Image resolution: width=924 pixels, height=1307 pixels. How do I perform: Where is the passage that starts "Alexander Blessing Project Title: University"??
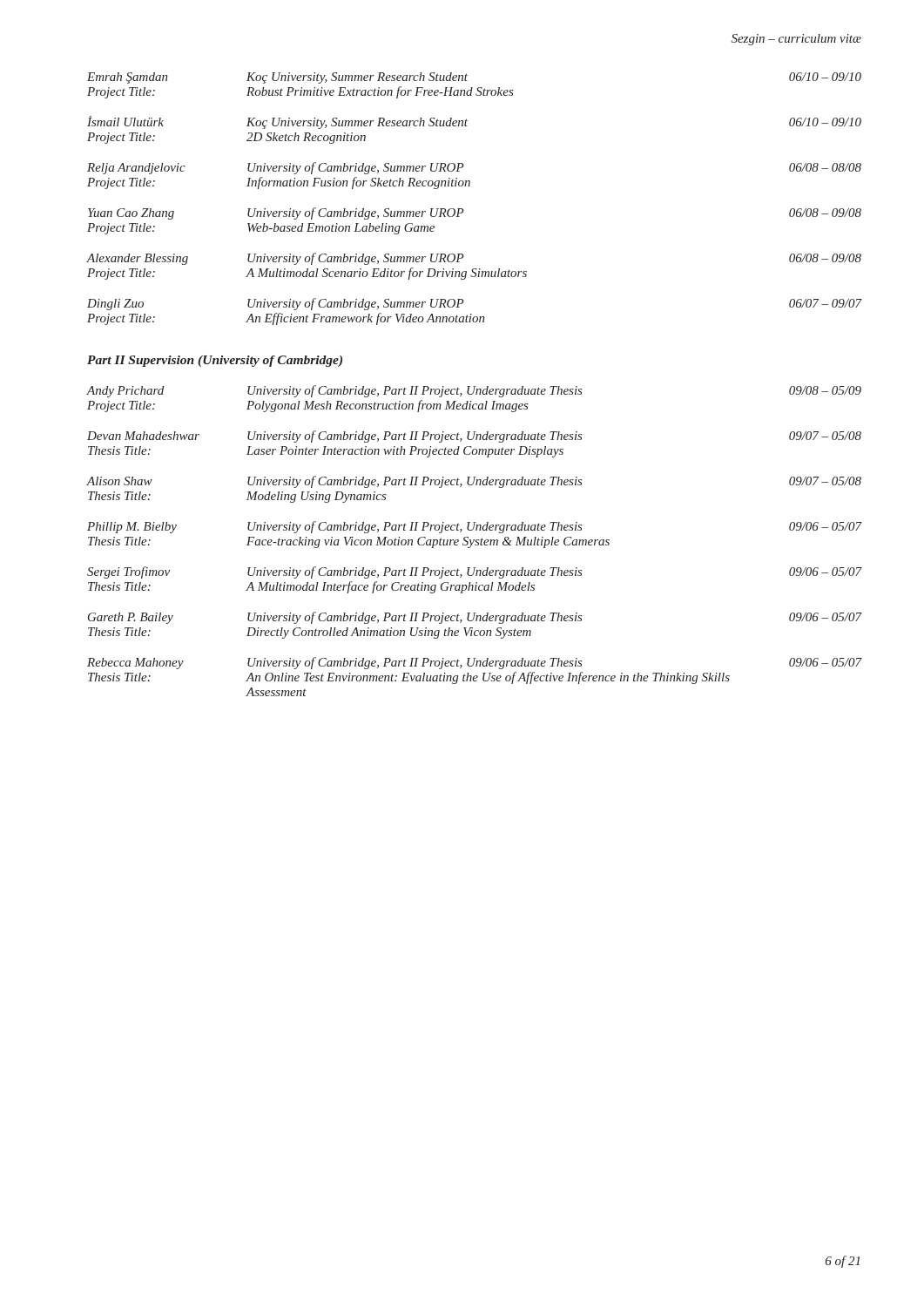474,266
